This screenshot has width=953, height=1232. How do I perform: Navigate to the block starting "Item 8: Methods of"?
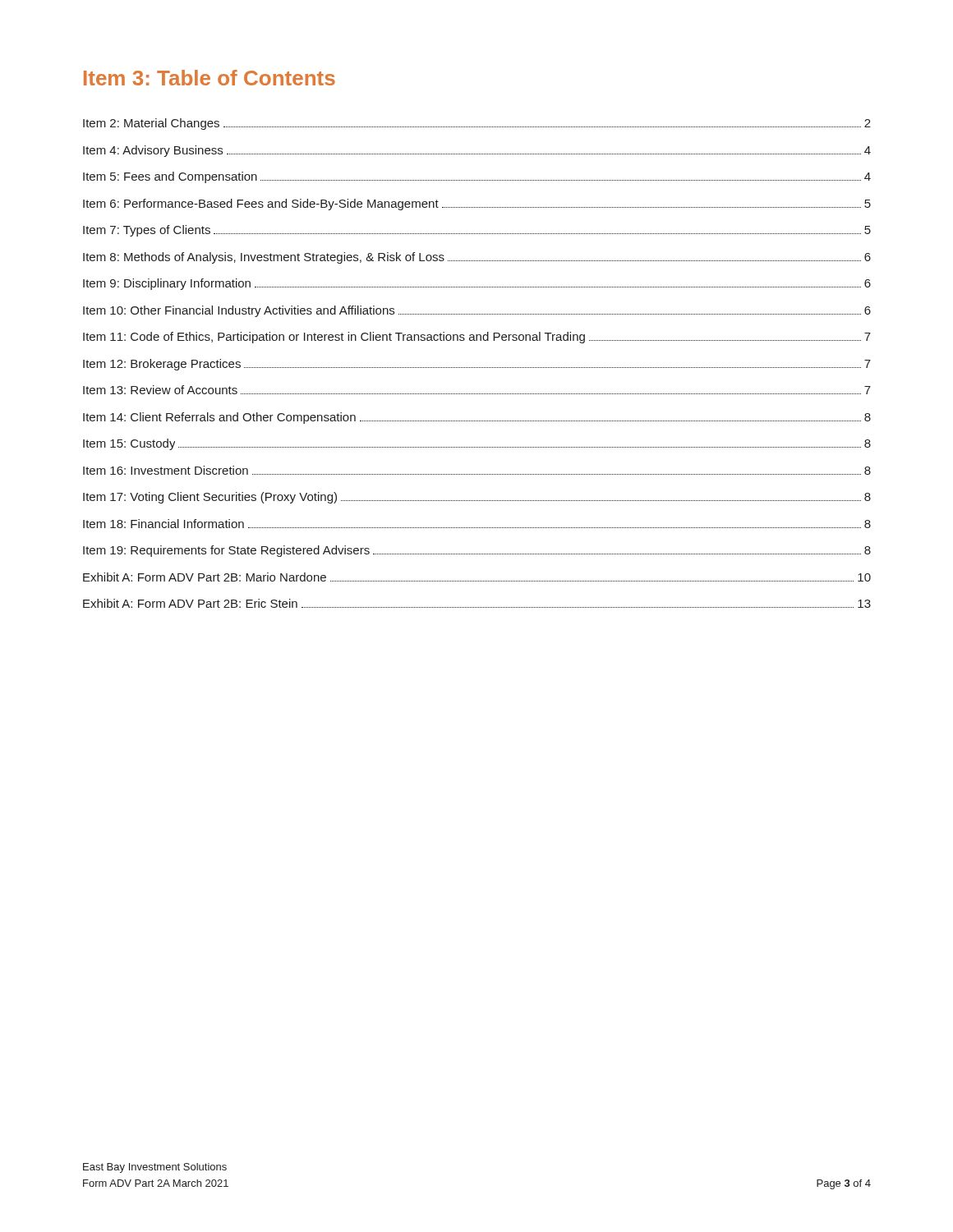pos(476,257)
